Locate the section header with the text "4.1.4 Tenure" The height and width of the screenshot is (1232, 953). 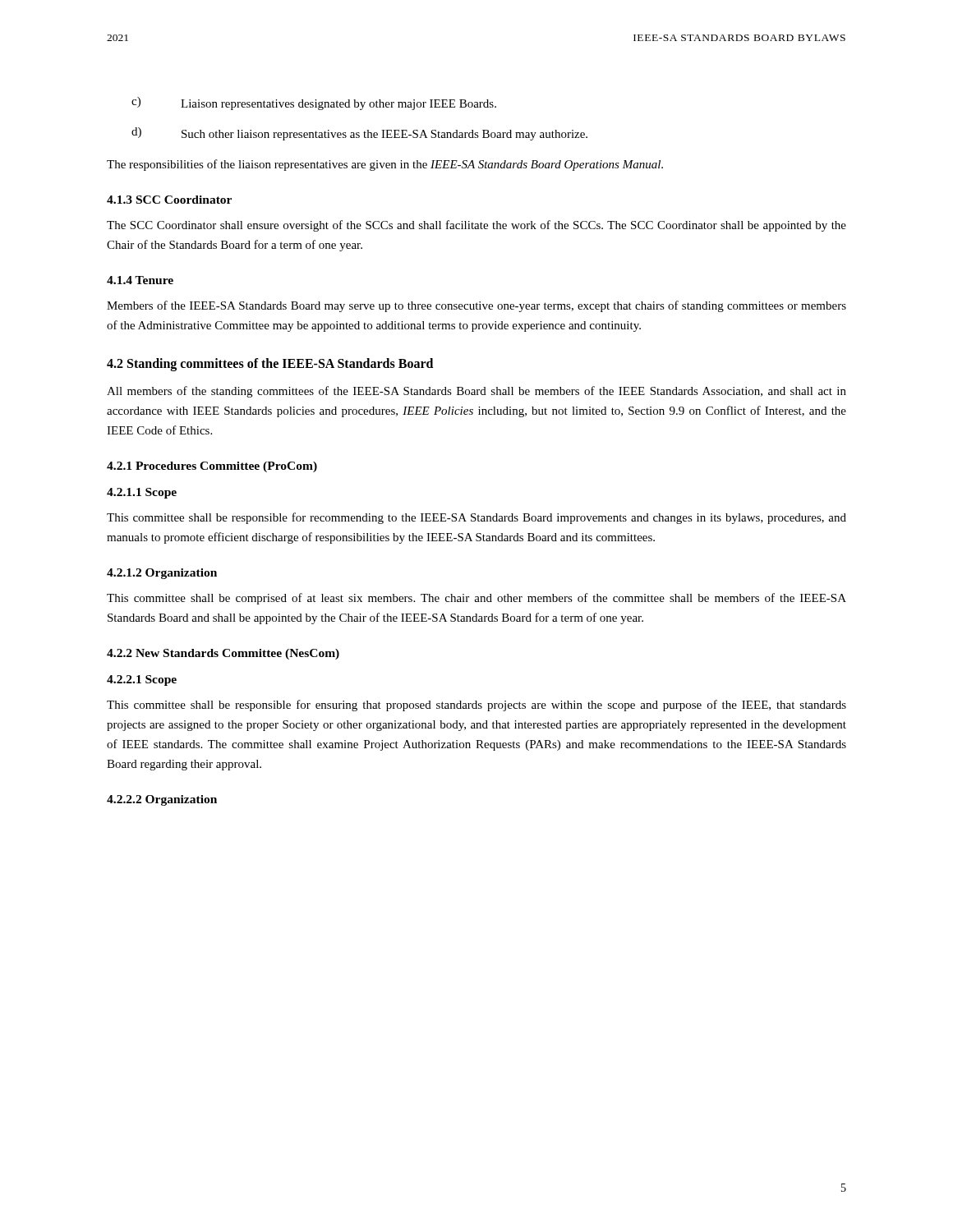coord(140,280)
